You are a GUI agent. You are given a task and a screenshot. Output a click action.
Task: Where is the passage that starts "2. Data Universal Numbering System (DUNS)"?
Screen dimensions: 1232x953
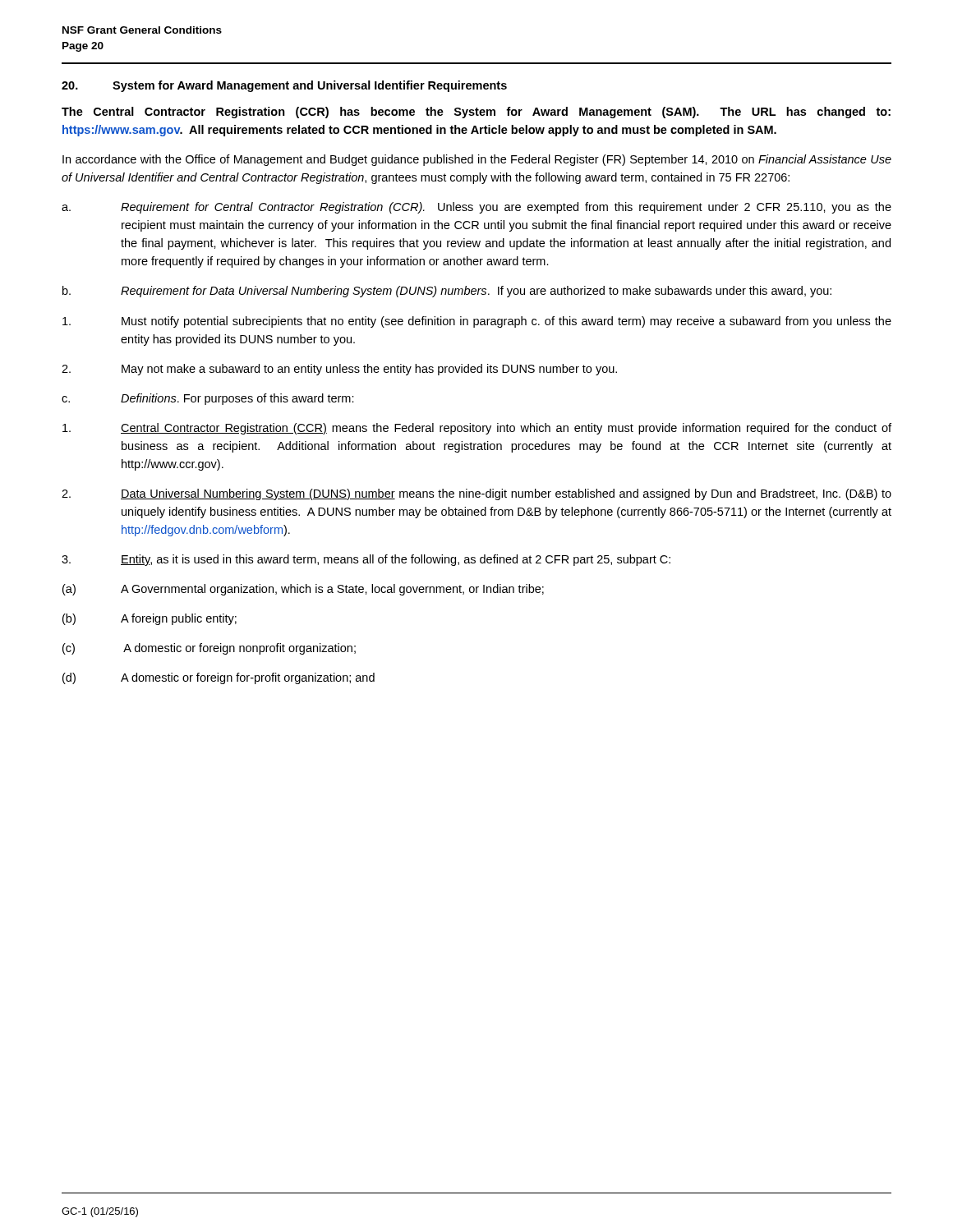coord(476,511)
